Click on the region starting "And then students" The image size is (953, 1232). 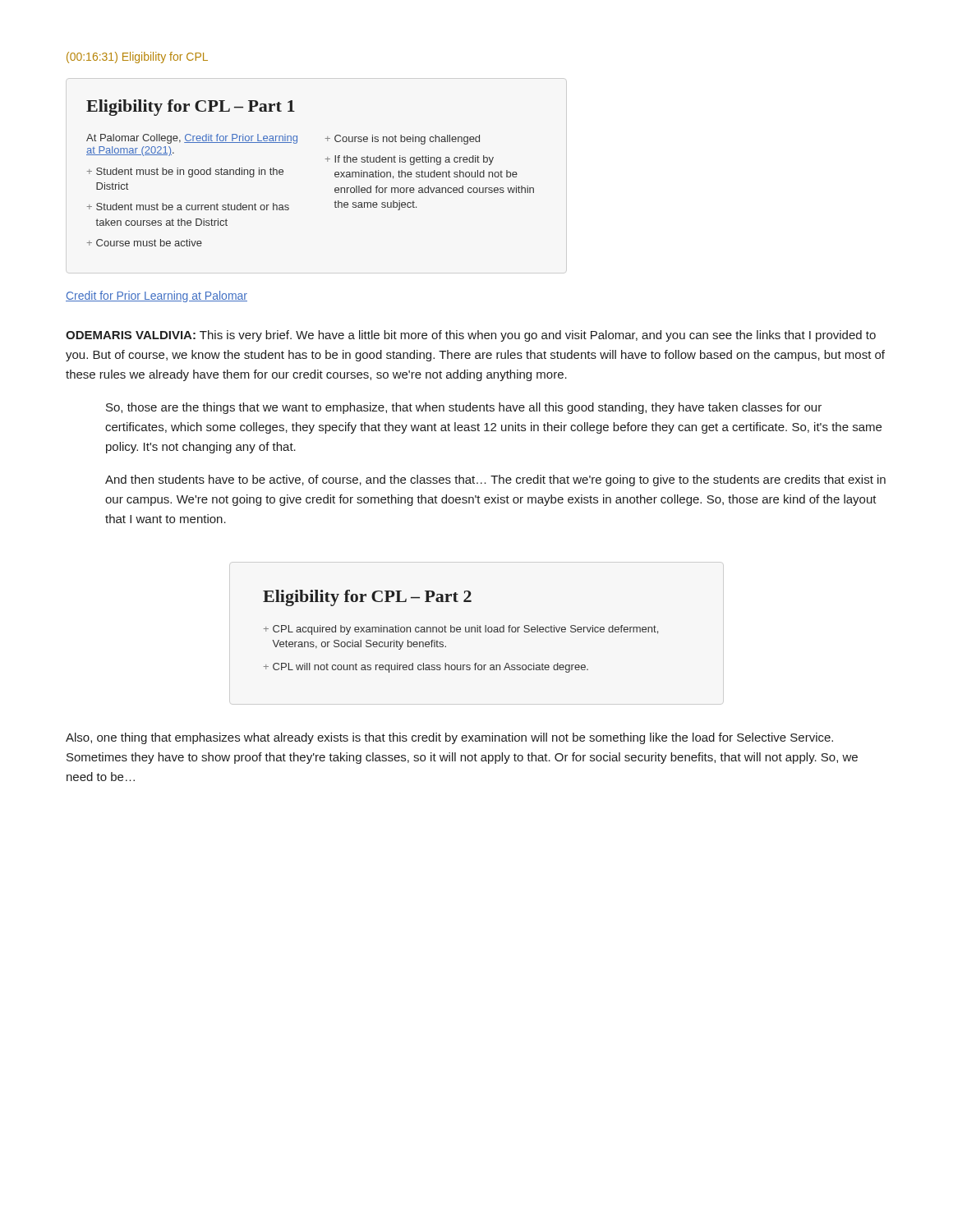(496, 499)
